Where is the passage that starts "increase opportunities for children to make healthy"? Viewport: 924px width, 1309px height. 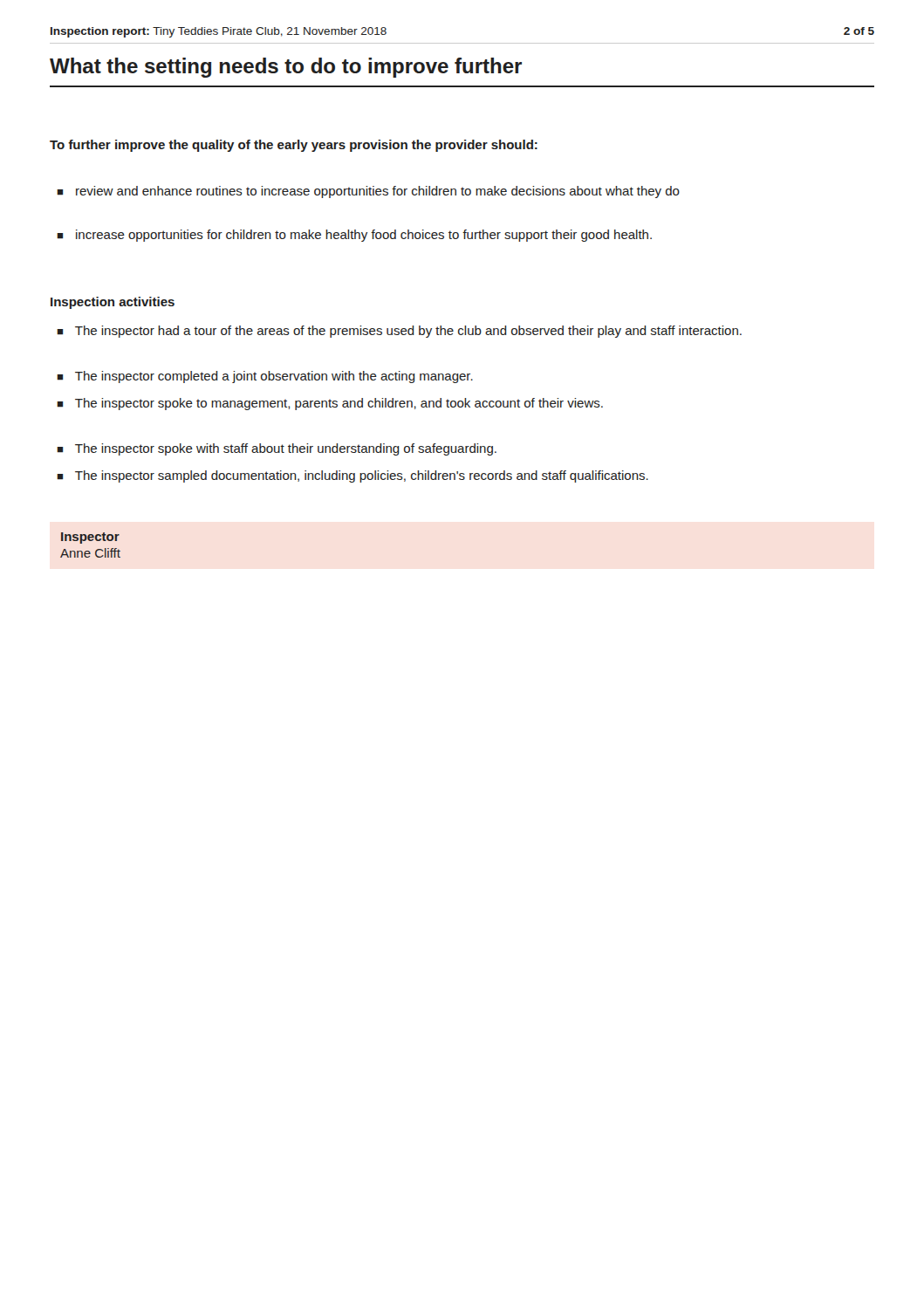point(362,234)
